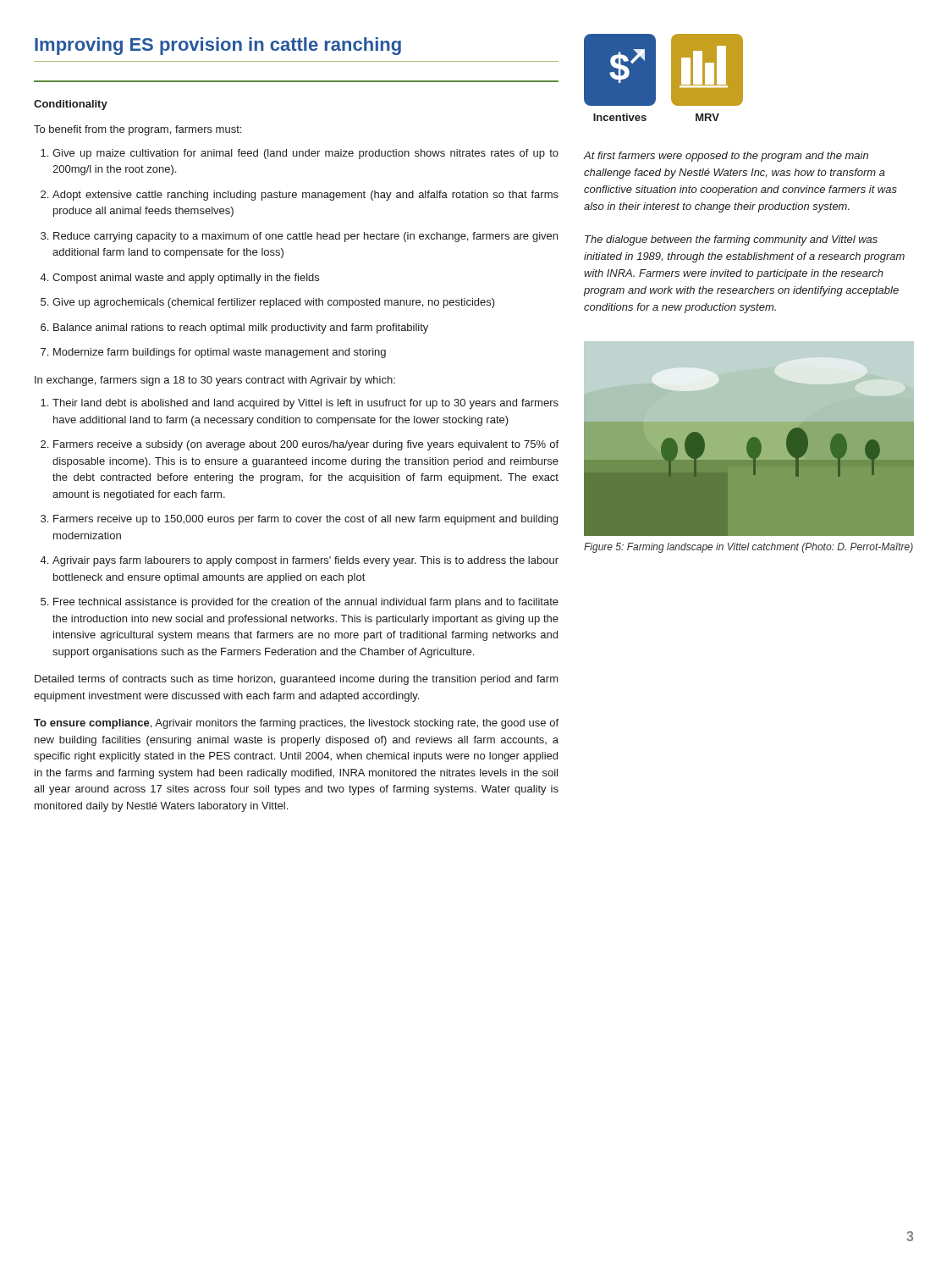Viewport: 952px width, 1270px height.
Task: Click on the block starting "Agrivair pays farm labourers"
Action: click(296, 569)
